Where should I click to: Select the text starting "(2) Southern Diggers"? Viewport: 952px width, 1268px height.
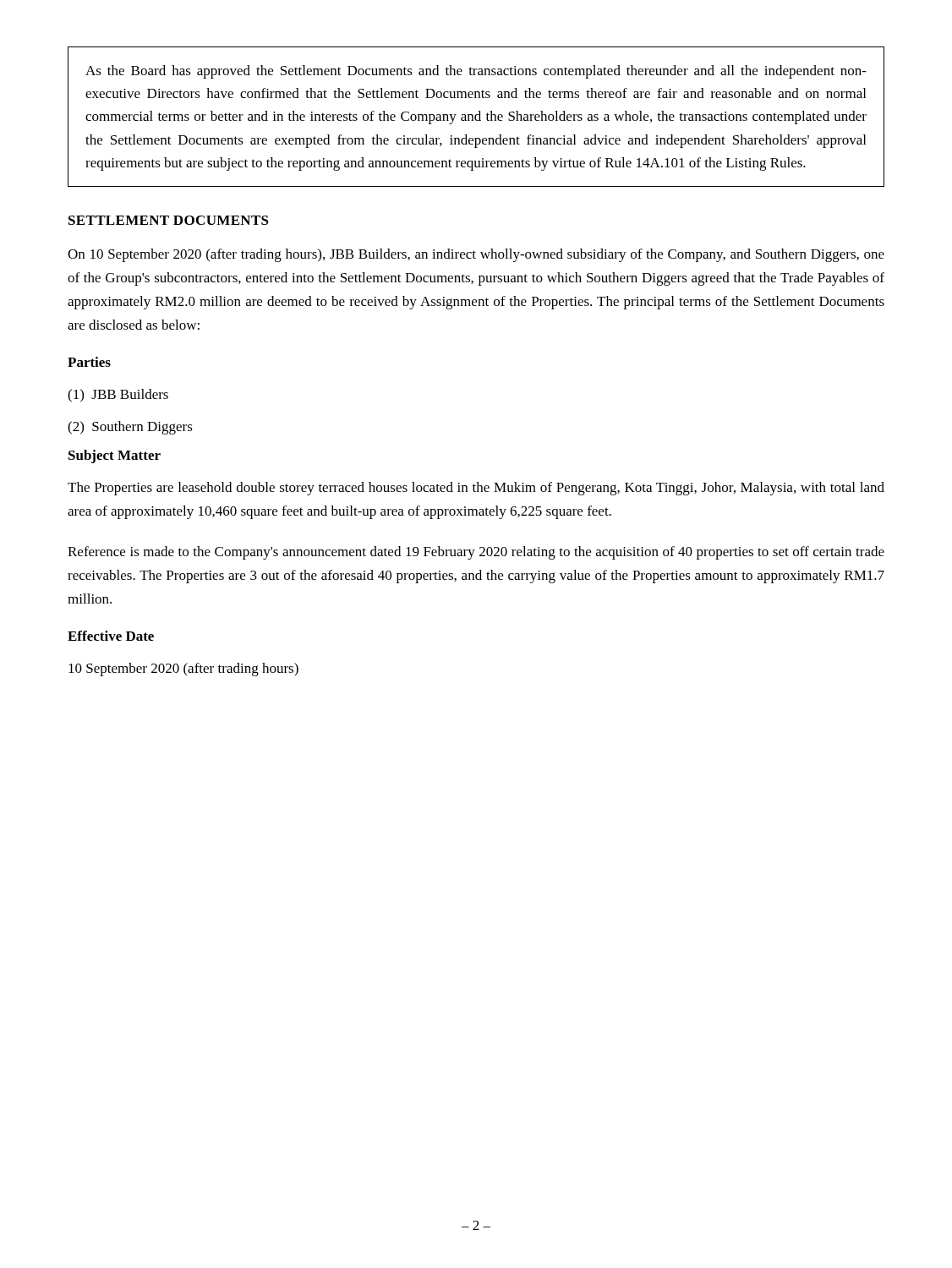pos(130,428)
